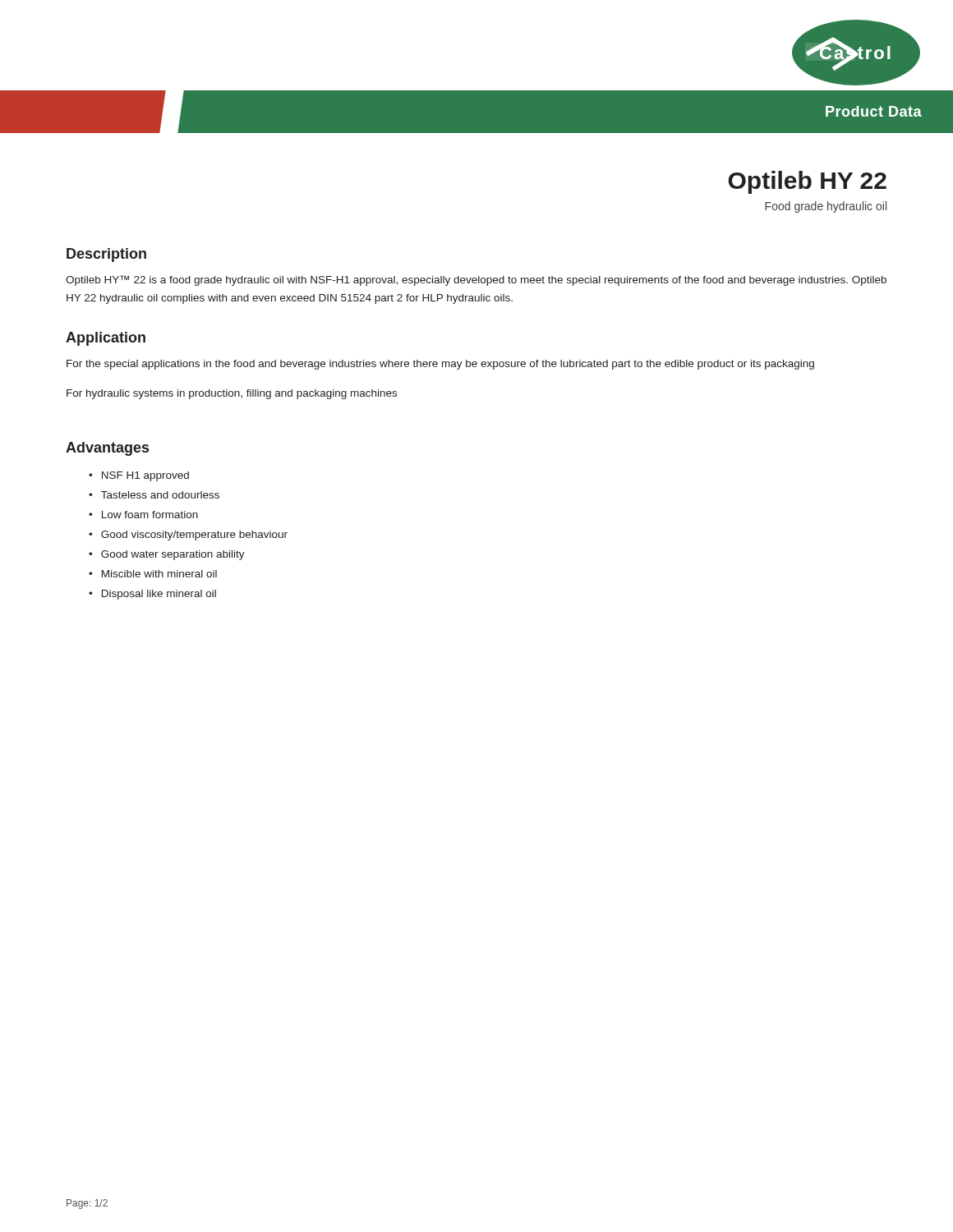The width and height of the screenshot is (953, 1232).
Task: Where does it say "•Good viscosity/temperature behaviour"?
Action: (188, 535)
